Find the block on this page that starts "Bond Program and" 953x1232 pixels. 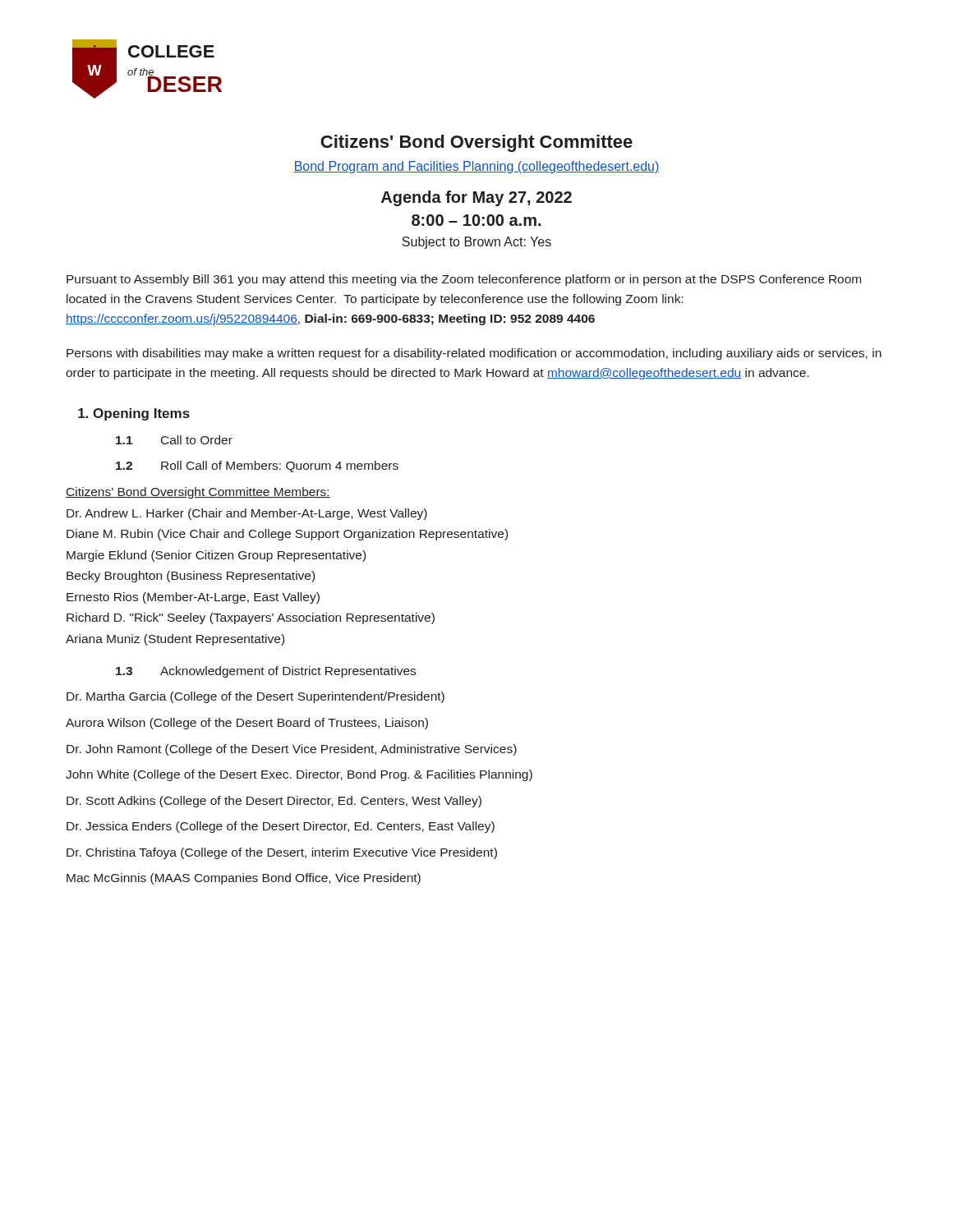(x=476, y=166)
